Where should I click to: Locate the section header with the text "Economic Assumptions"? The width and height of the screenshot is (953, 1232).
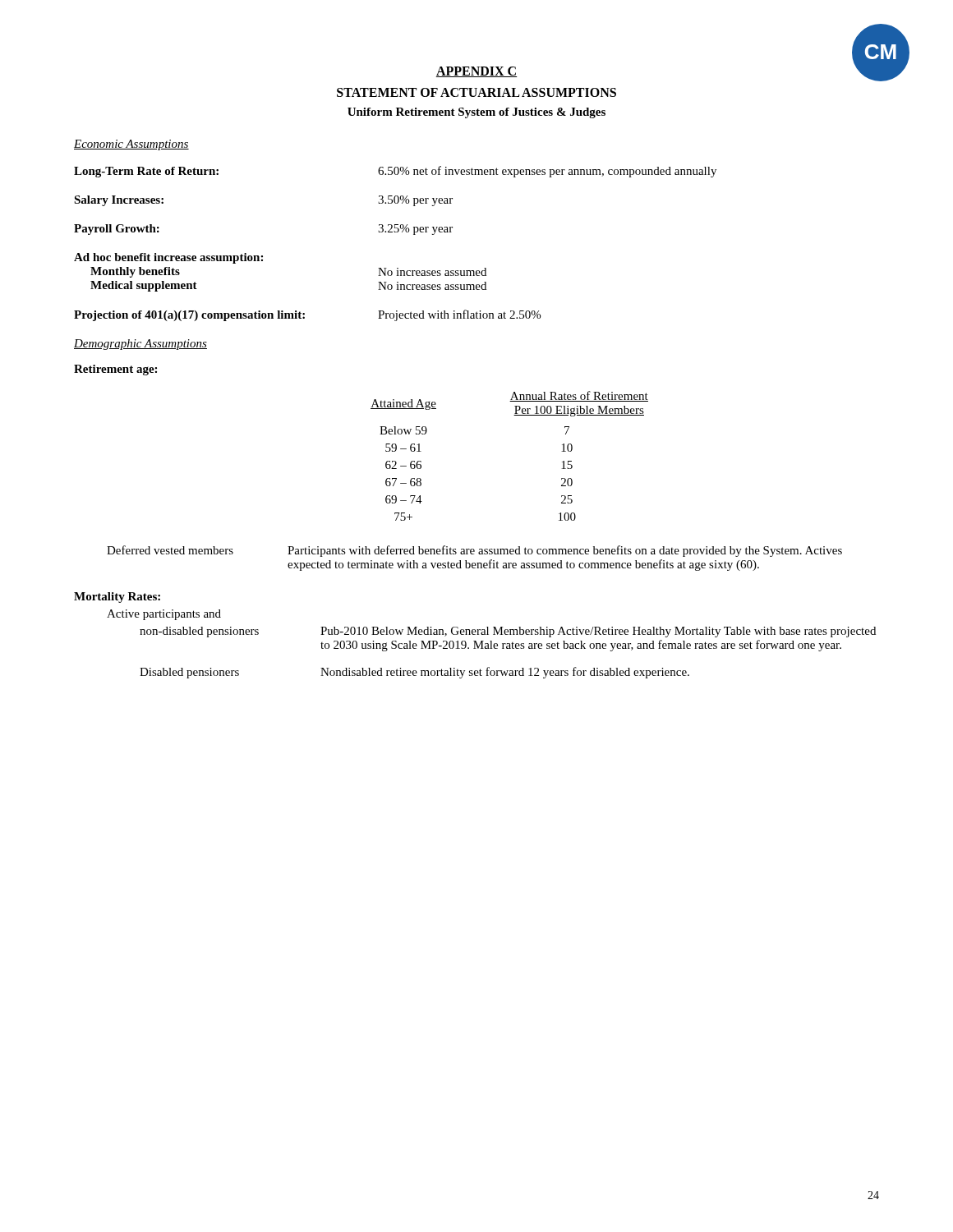(131, 144)
